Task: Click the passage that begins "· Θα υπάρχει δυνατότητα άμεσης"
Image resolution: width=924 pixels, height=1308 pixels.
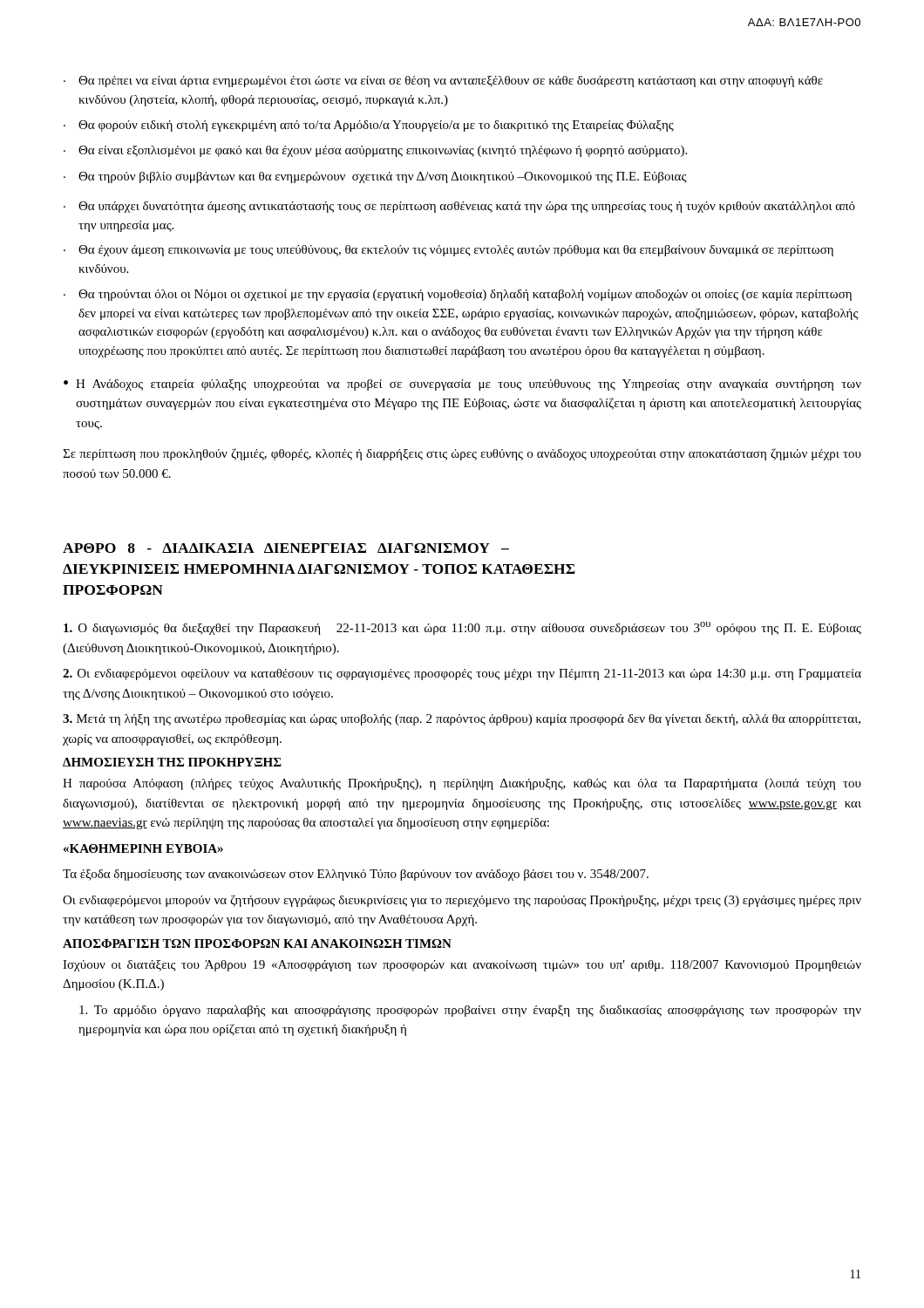Action: click(x=462, y=216)
